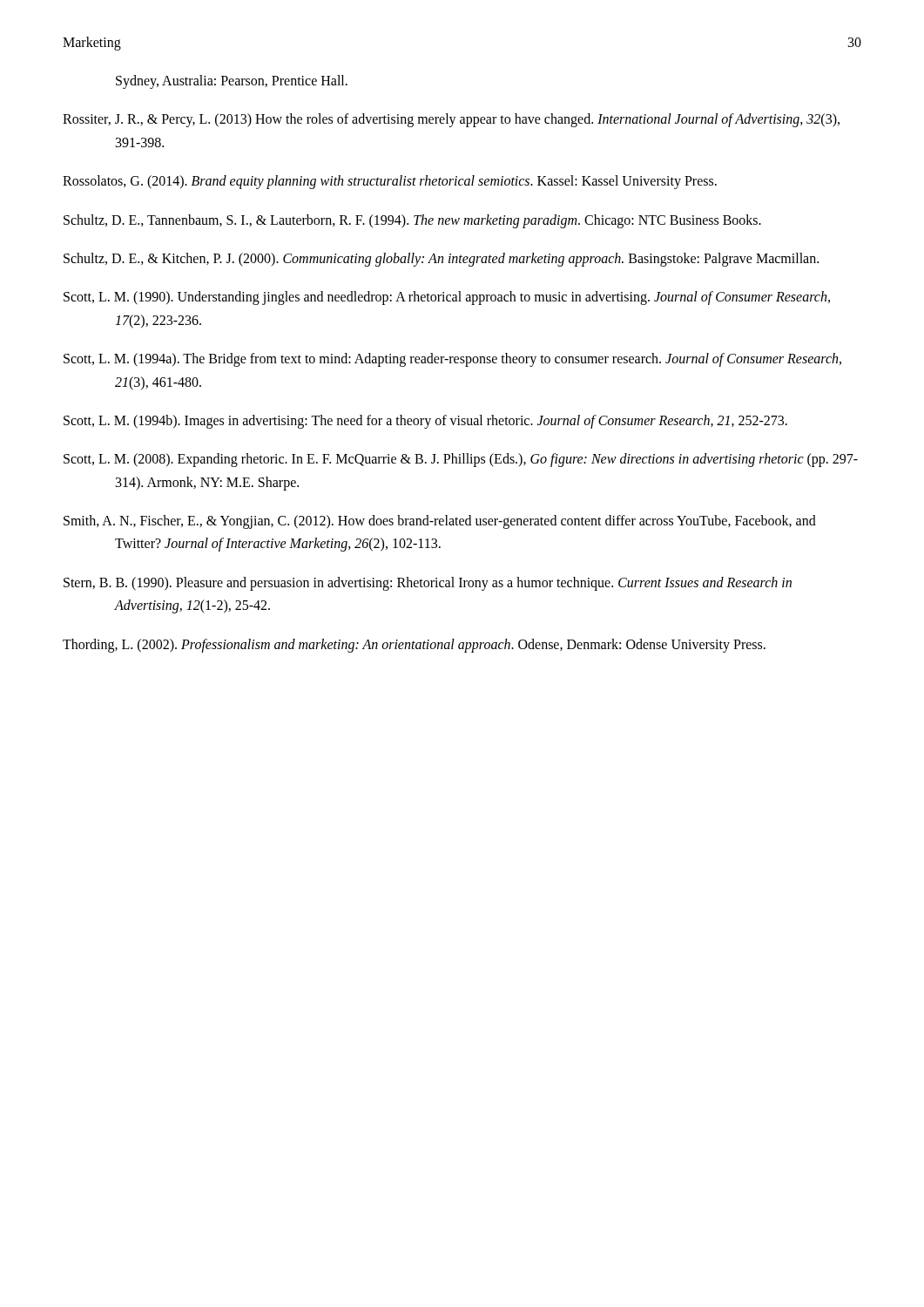Navigate to the element starting "Rossolatos, G. (2014). Brand"
924x1307 pixels.
pyautogui.click(x=390, y=181)
